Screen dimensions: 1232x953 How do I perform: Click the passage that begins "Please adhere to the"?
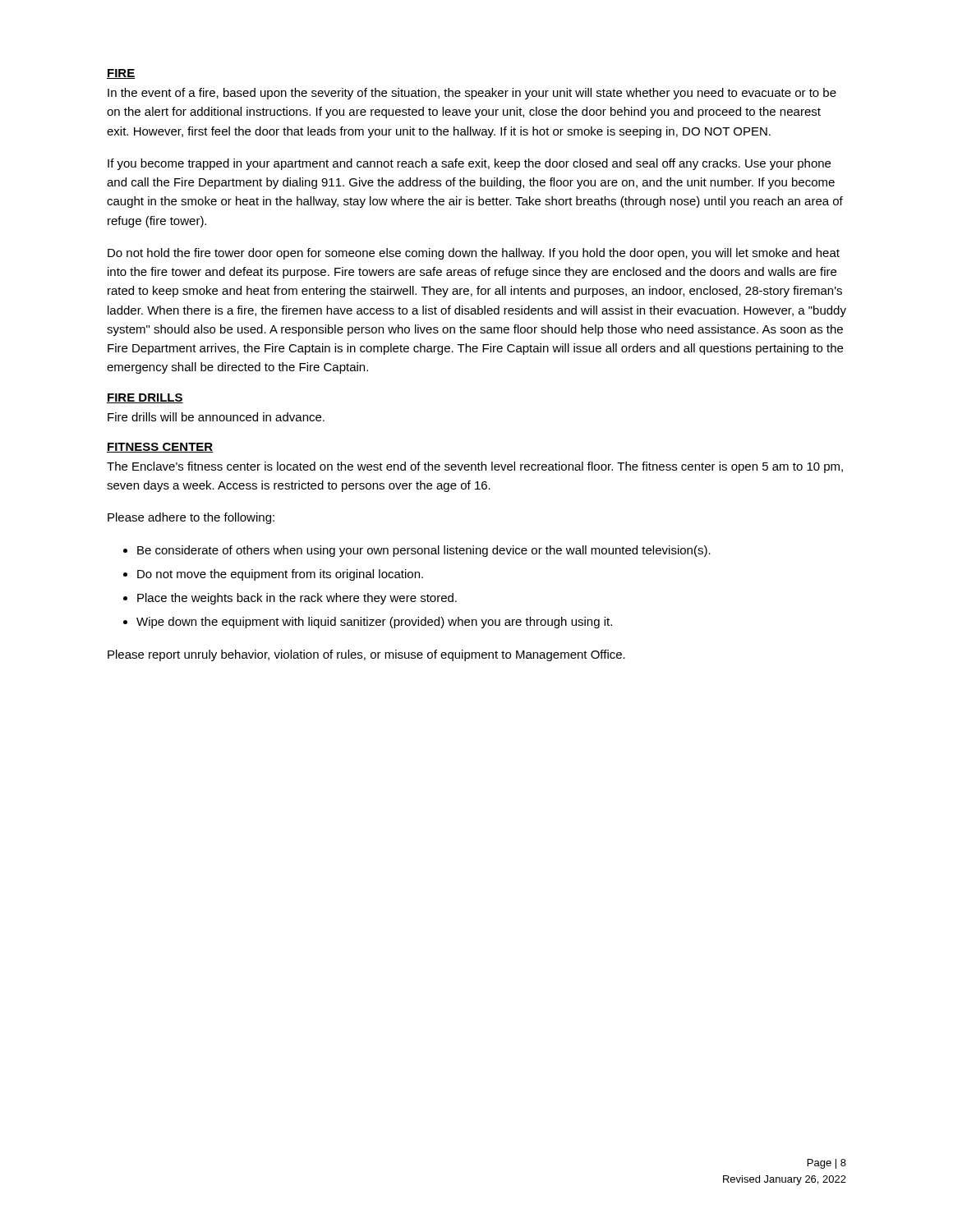(191, 517)
